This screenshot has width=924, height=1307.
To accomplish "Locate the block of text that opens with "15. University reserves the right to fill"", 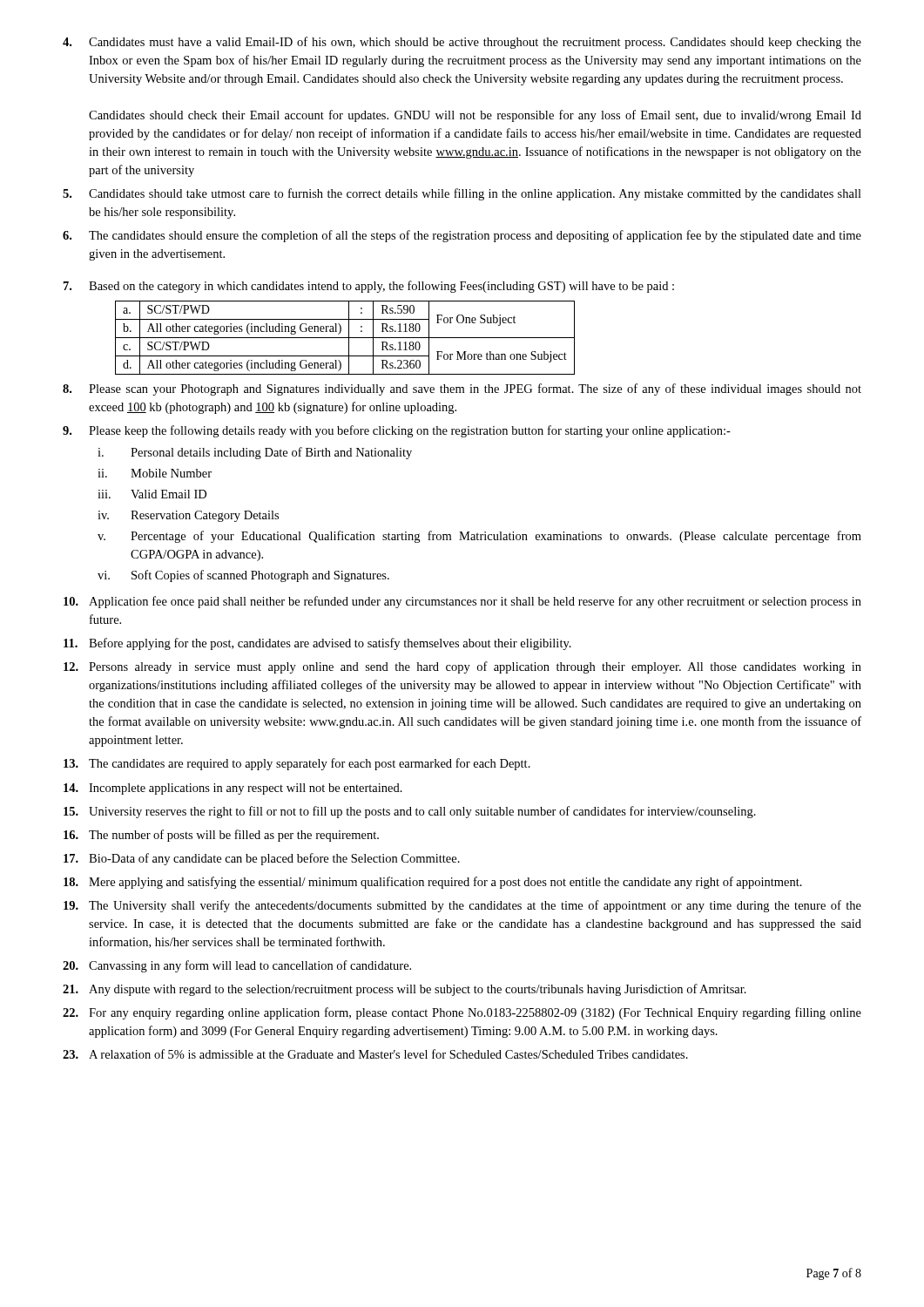I will point(462,811).
